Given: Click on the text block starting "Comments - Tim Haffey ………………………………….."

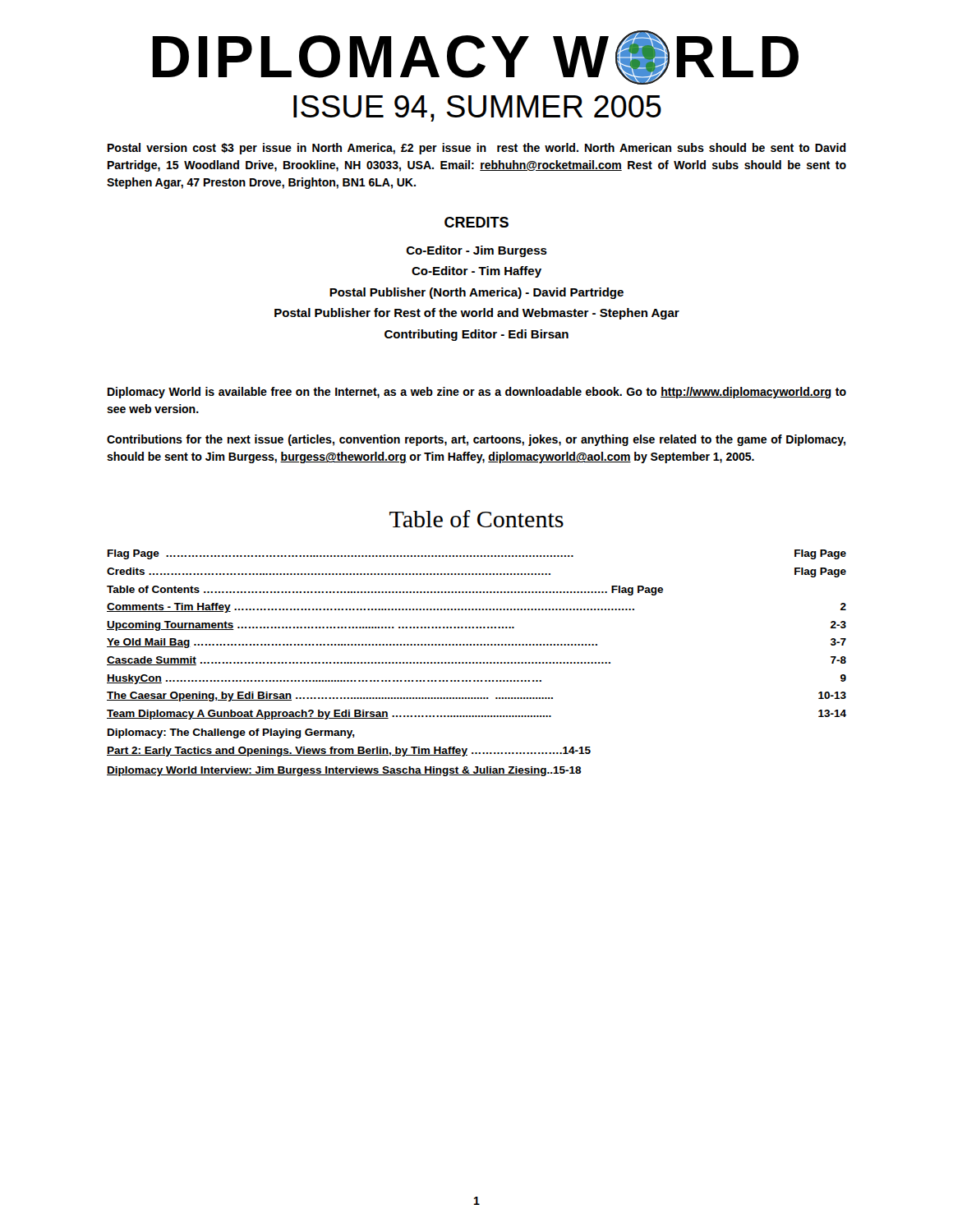Looking at the screenshot, I should click(x=476, y=607).
